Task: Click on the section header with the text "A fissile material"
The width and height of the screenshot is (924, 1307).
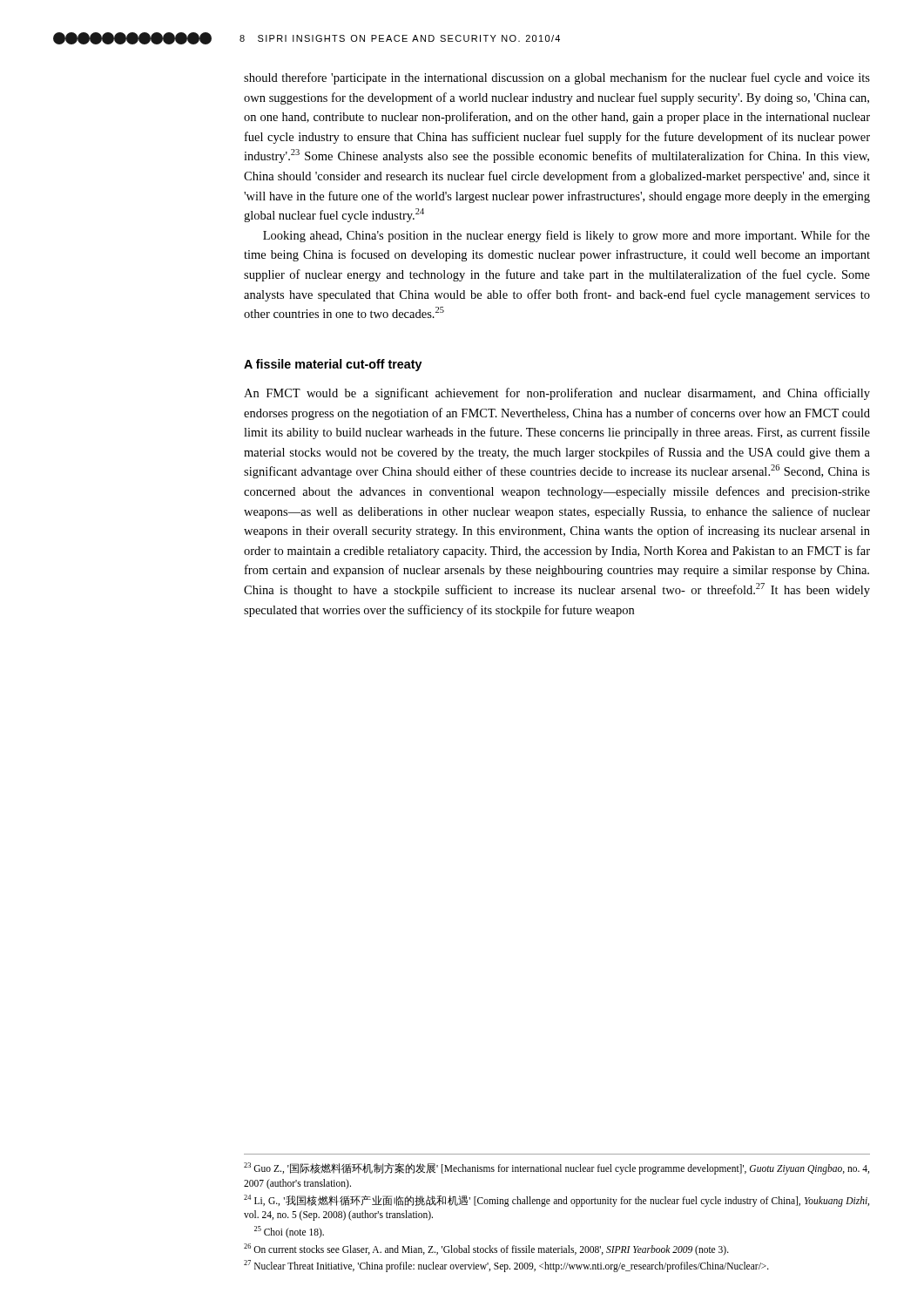Action: tap(333, 364)
